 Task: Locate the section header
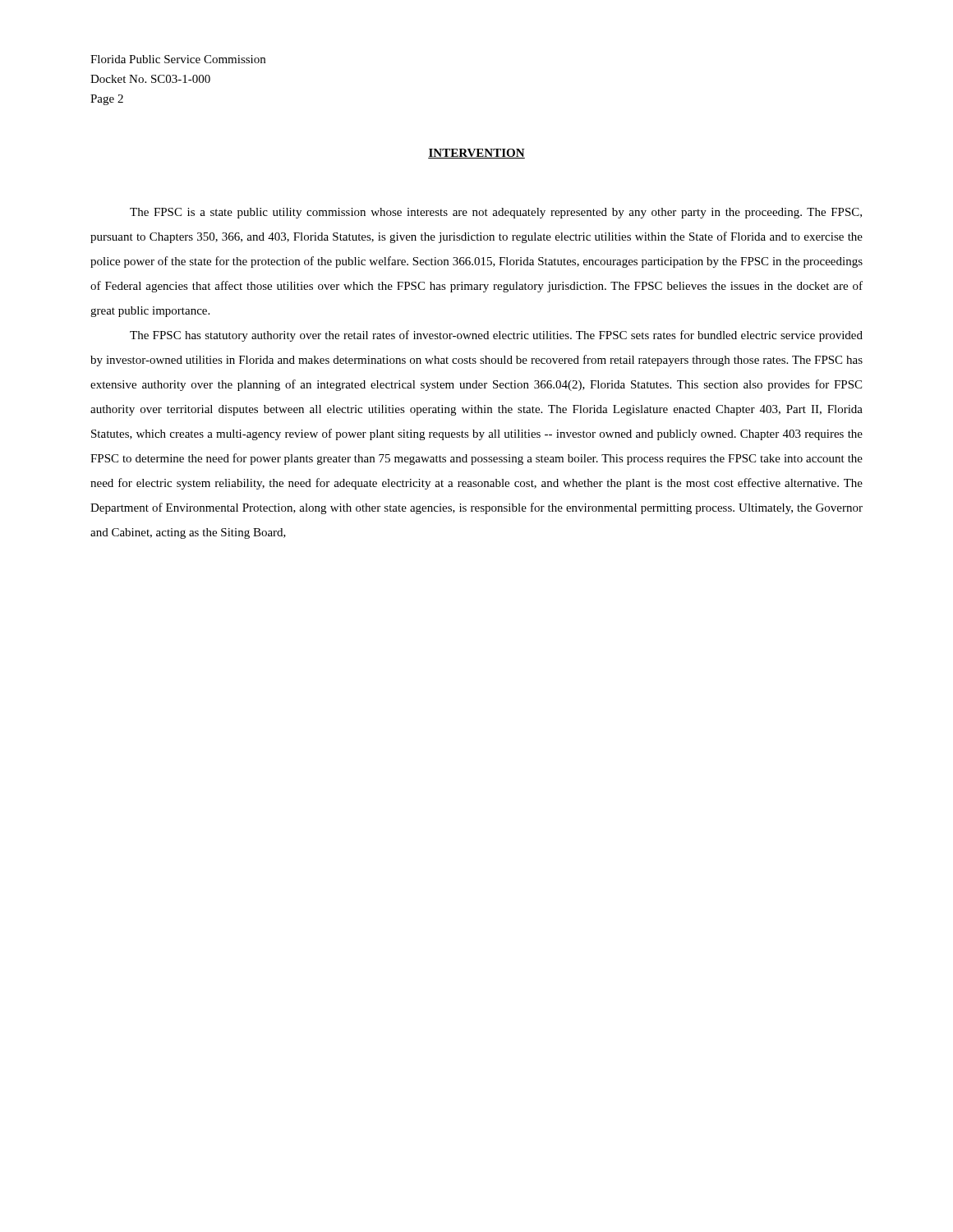[x=476, y=153]
